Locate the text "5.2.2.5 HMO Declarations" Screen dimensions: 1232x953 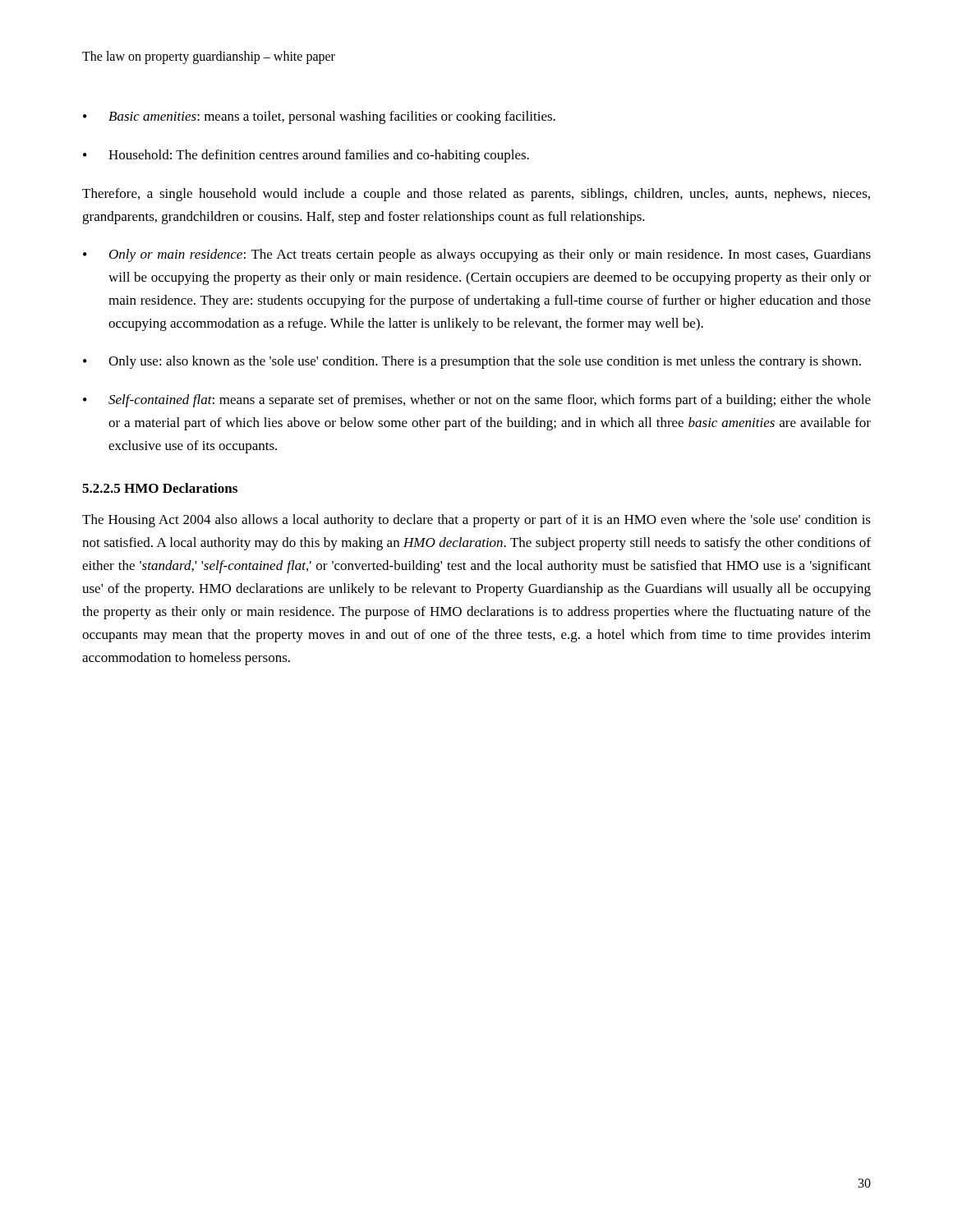pos(160,488)
